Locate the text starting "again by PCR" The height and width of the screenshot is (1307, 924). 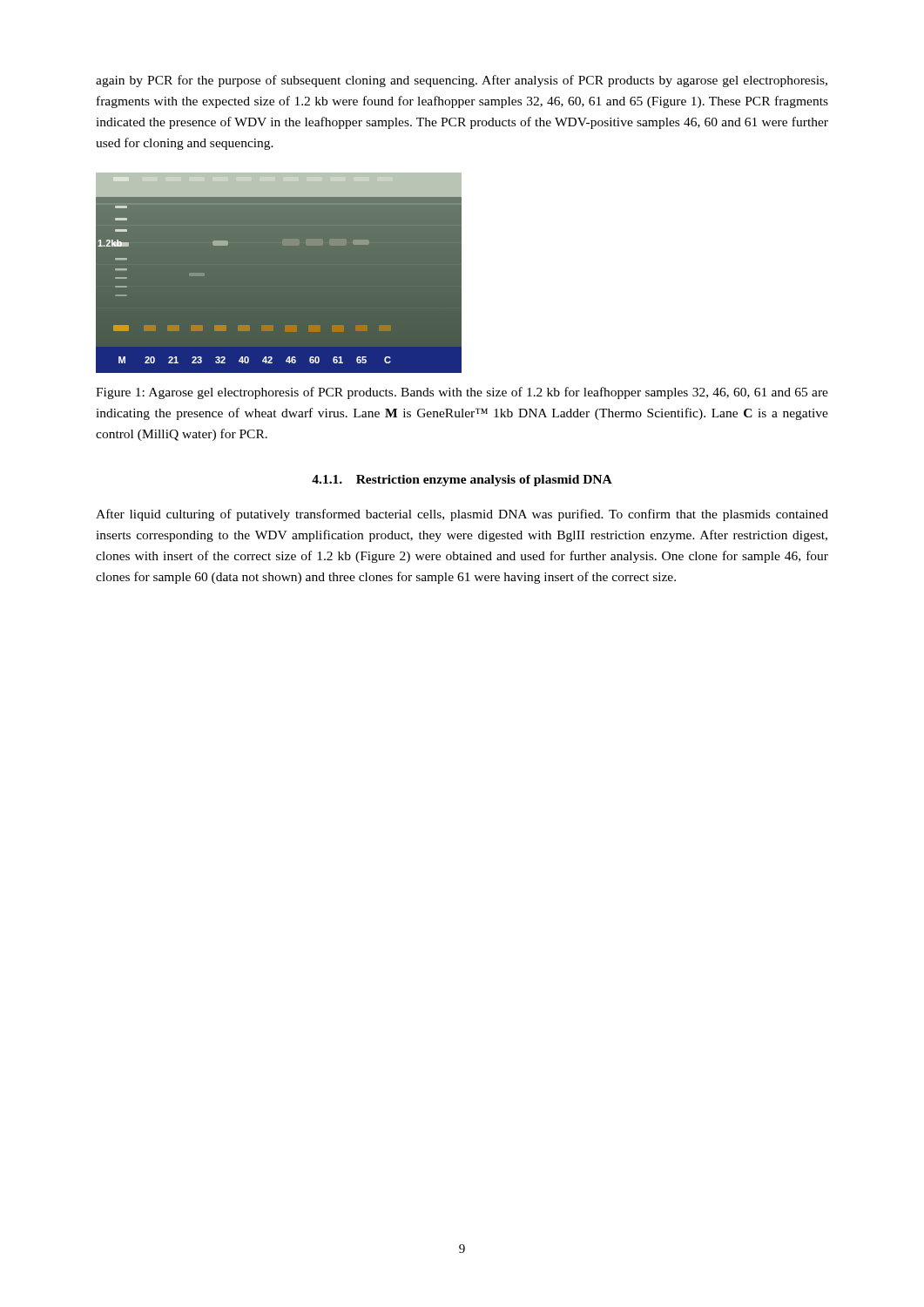(x=462, y=111)
